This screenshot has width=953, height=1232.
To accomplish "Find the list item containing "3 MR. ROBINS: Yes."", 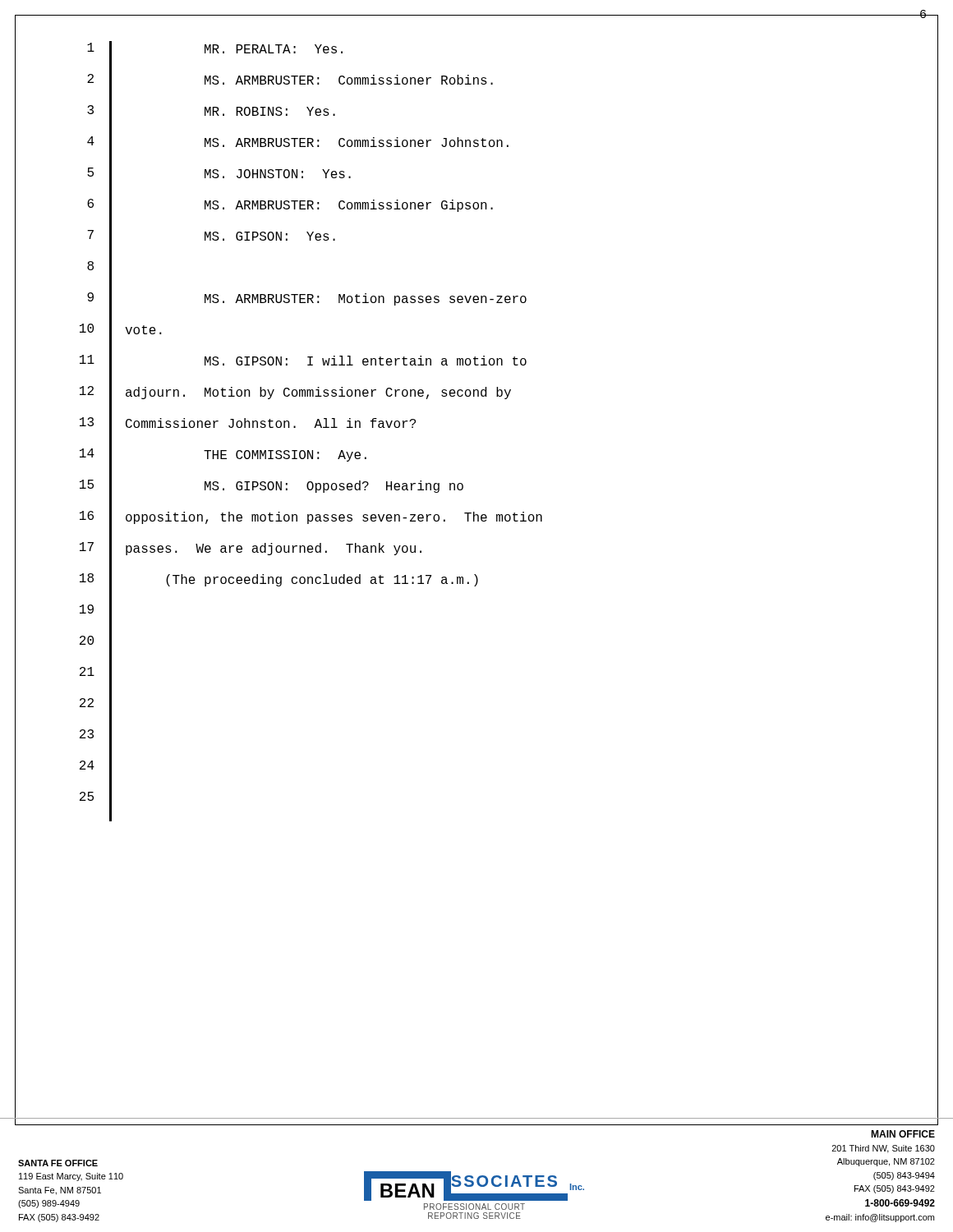I will pos(269,115).
